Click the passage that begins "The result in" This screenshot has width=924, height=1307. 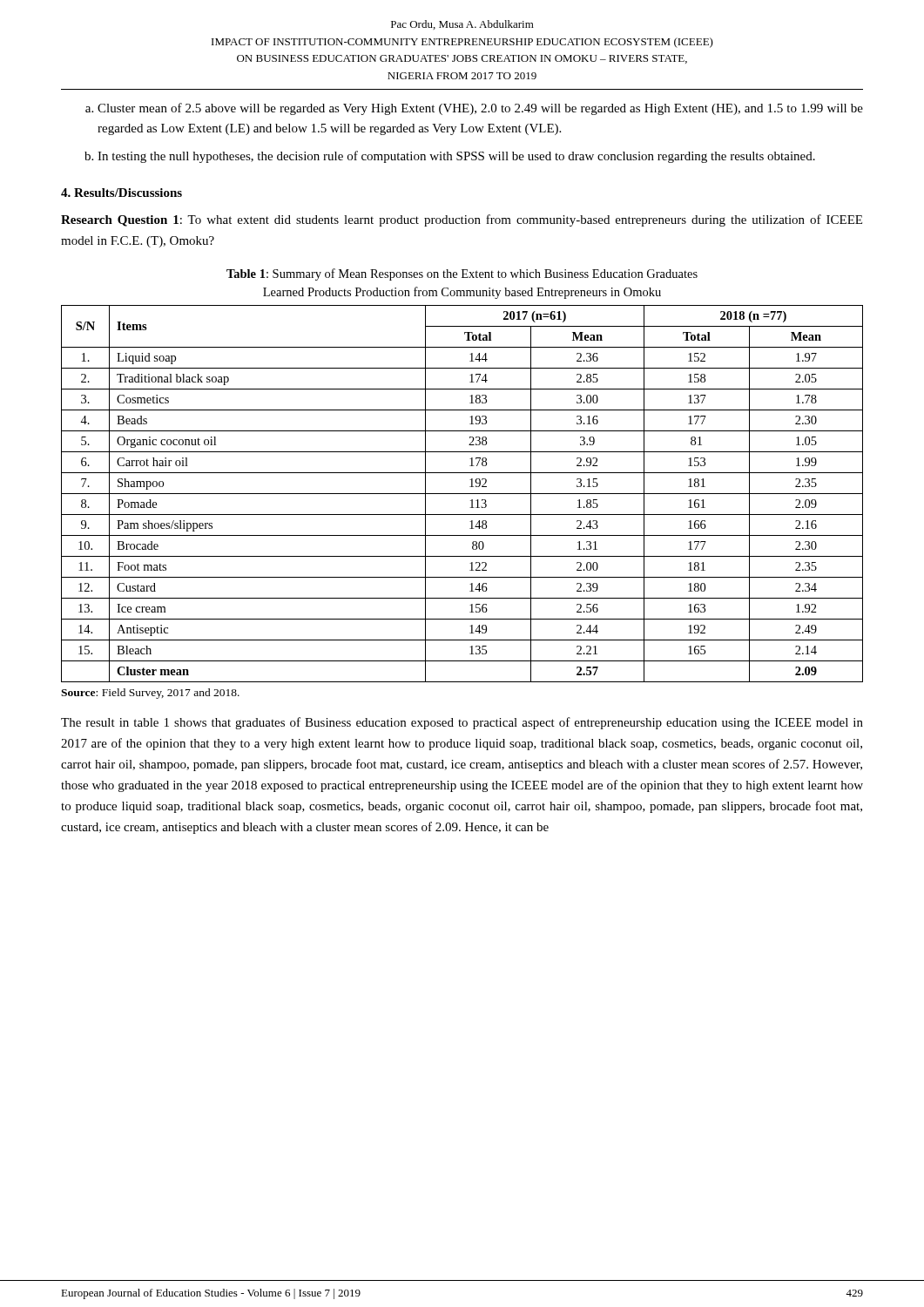[462, 774]
